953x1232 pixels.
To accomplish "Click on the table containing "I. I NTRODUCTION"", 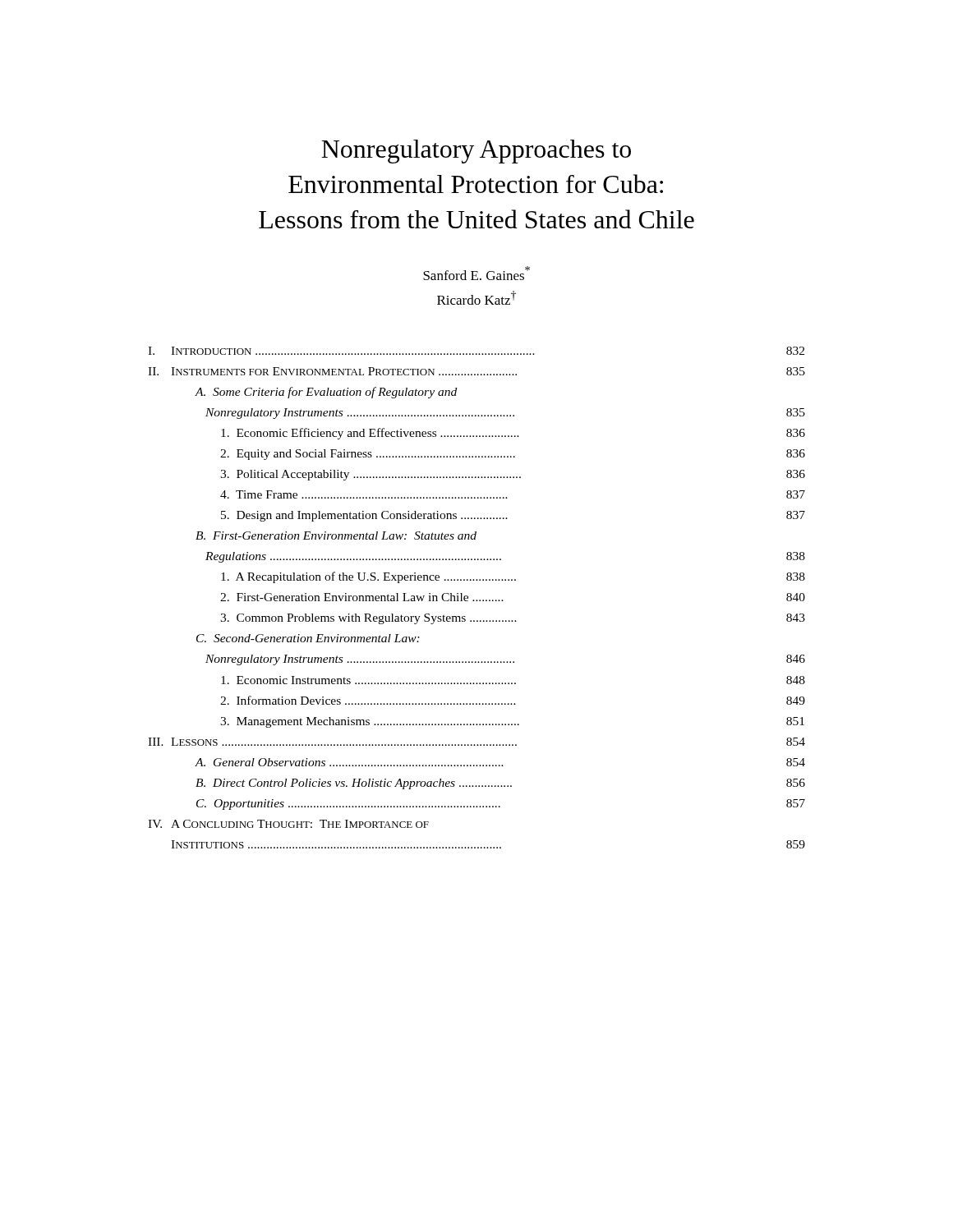I will pyautogui.click(x=476, y=598).
